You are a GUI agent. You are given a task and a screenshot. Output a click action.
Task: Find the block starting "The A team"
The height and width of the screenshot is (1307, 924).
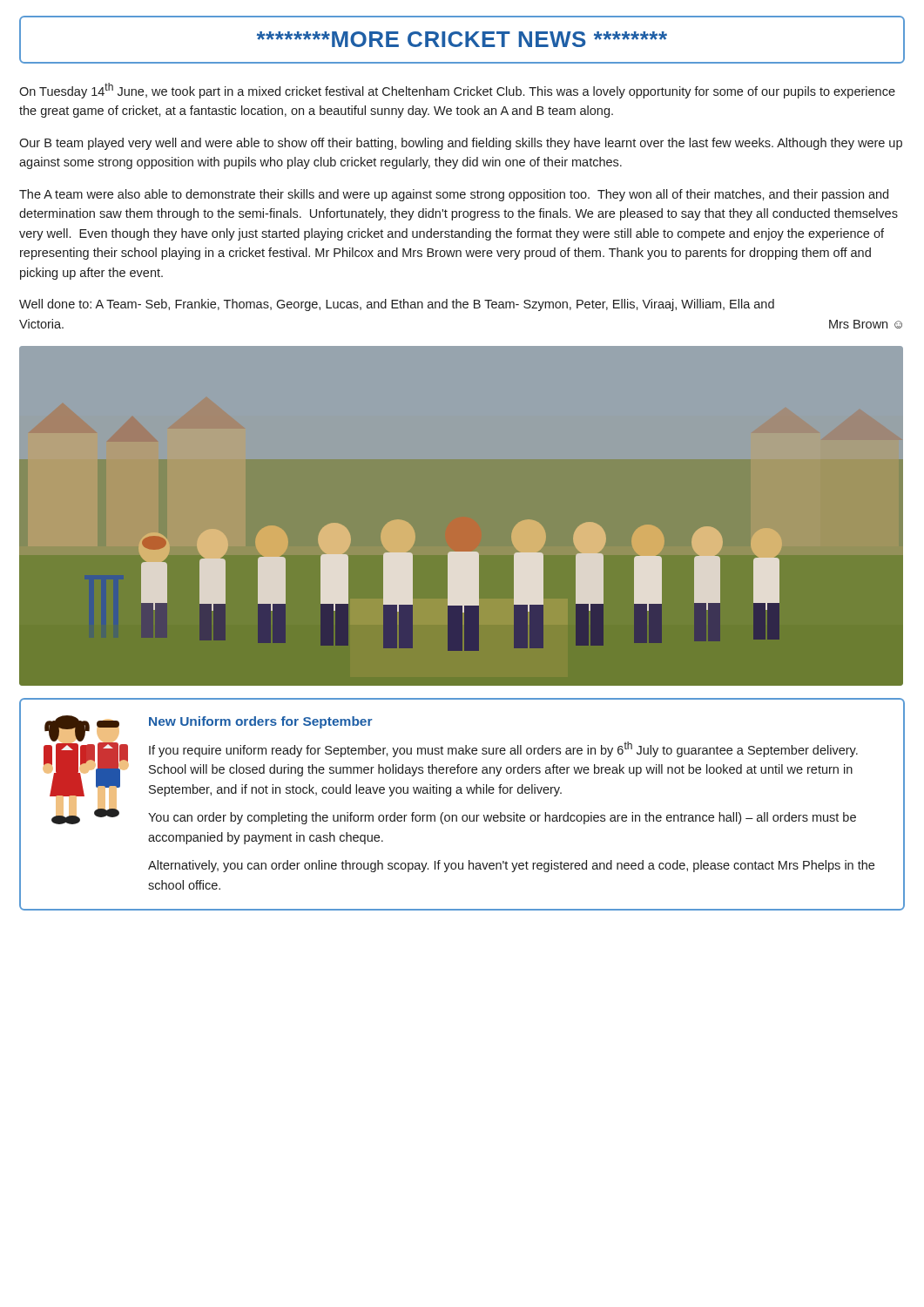(x=458, y=233)
